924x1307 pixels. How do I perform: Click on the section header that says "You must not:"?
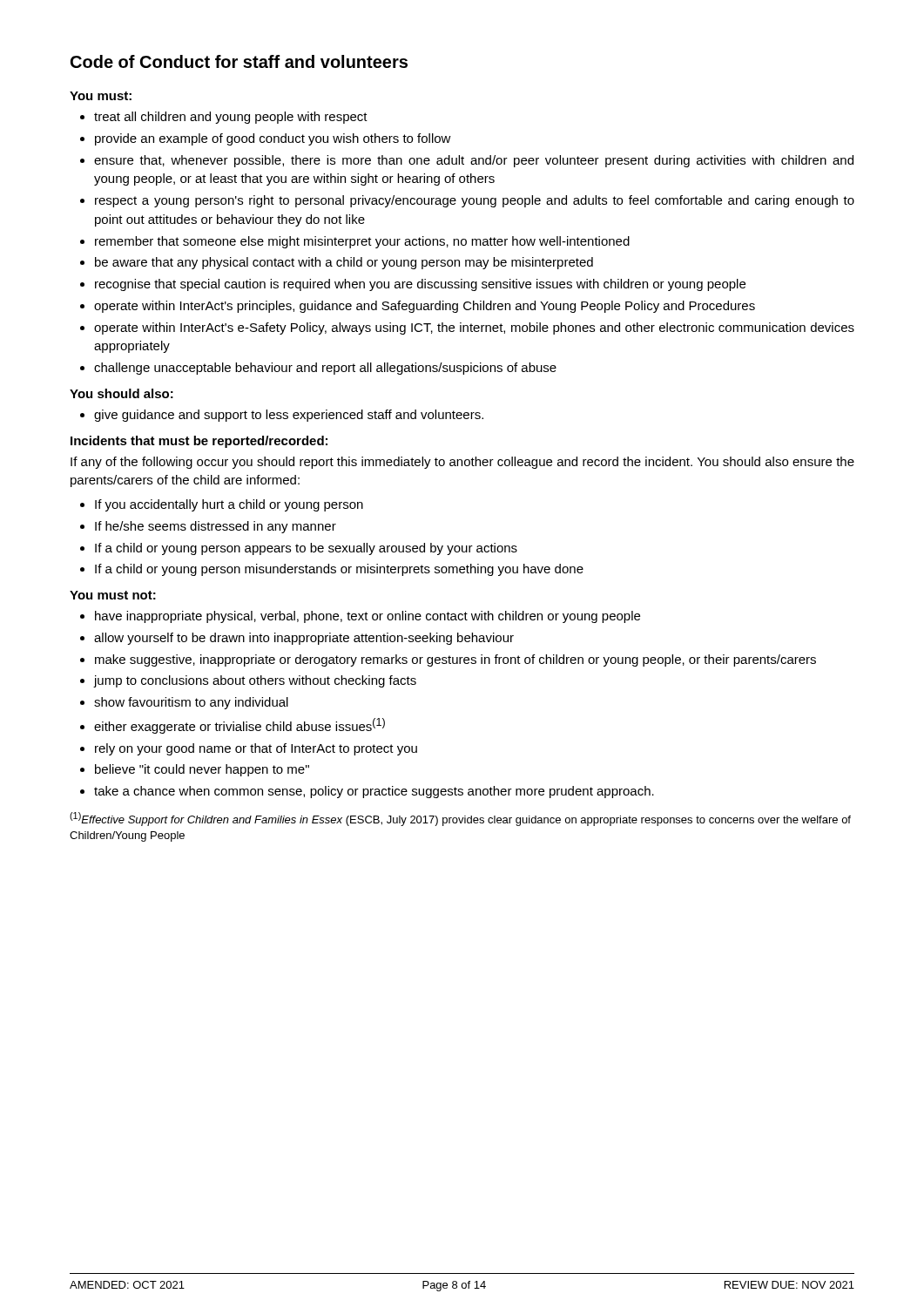(x=113, y=595)
